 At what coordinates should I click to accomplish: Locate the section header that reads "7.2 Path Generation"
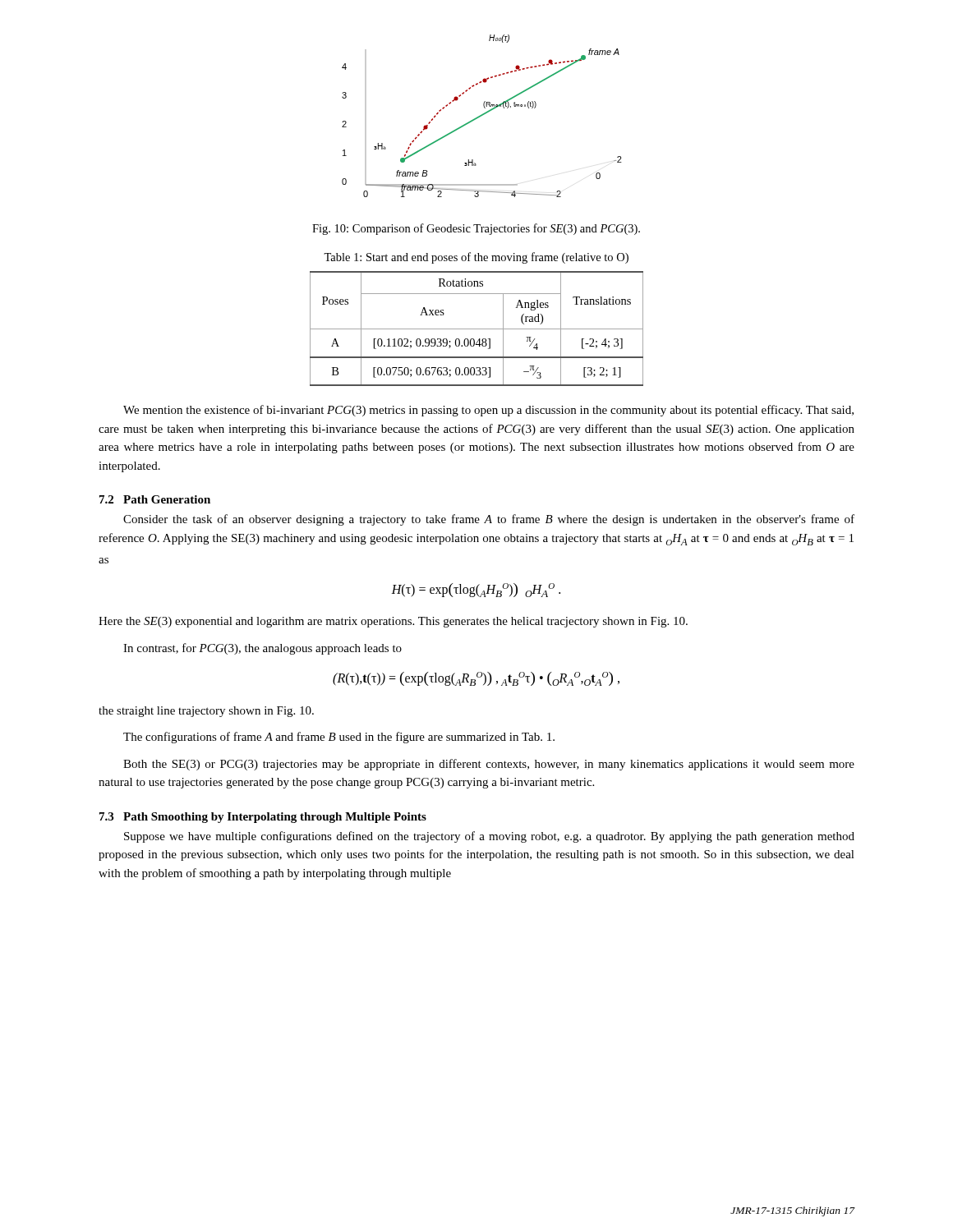155,500
